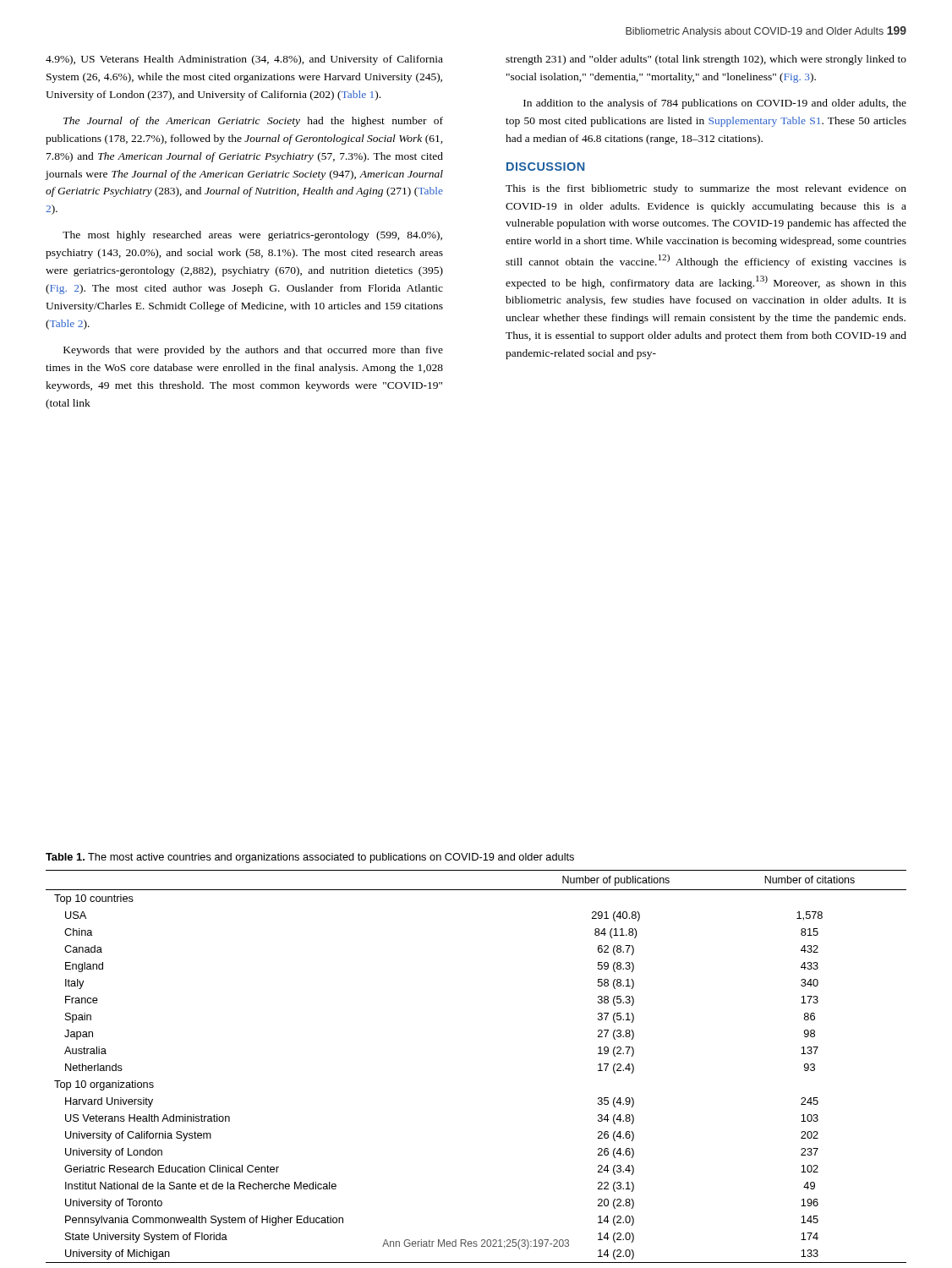Click on the block starting "9%), US Veterans Health"

point(244,231)
